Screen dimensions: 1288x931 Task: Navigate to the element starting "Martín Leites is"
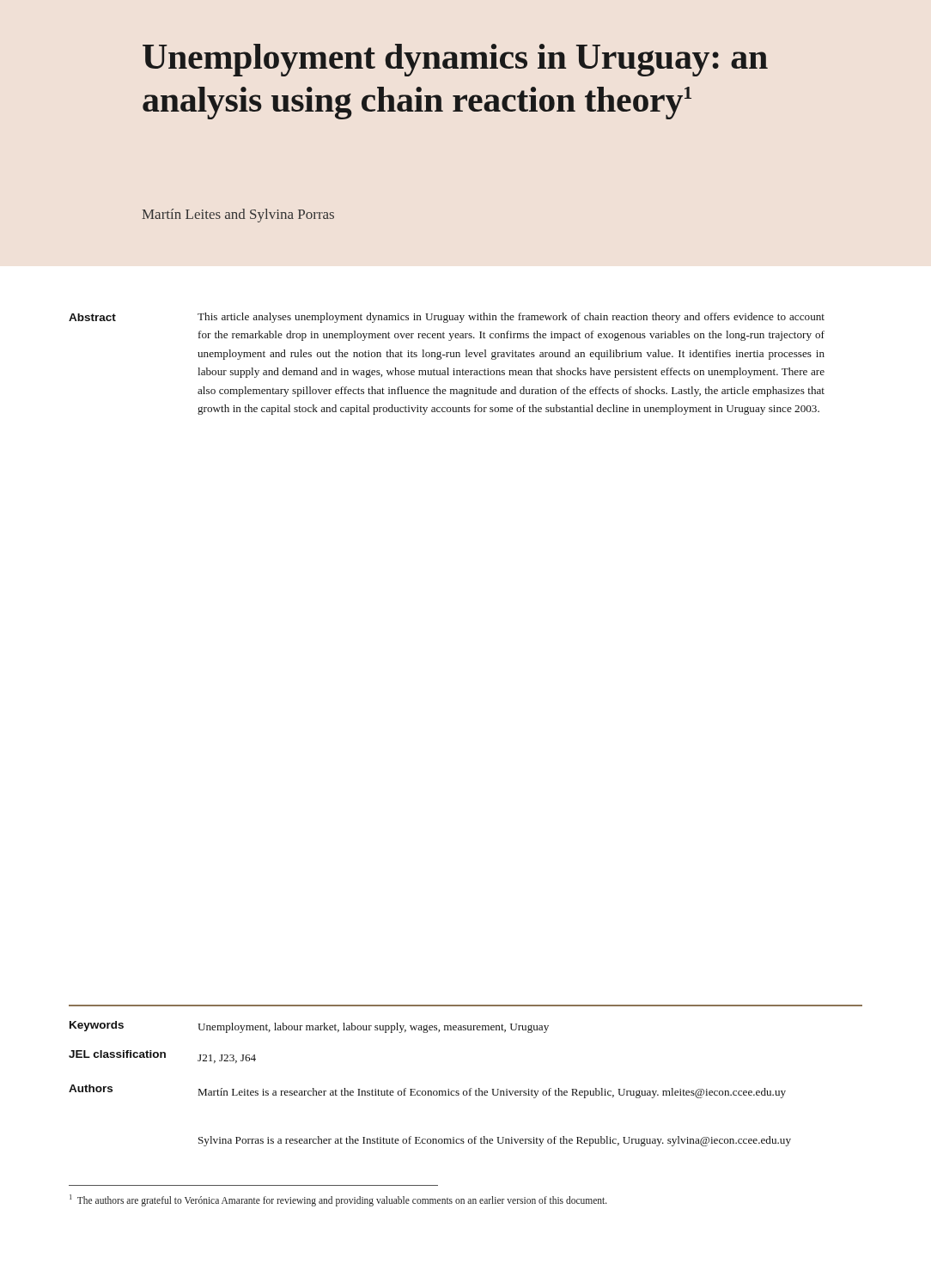[x=492, y=1092]
